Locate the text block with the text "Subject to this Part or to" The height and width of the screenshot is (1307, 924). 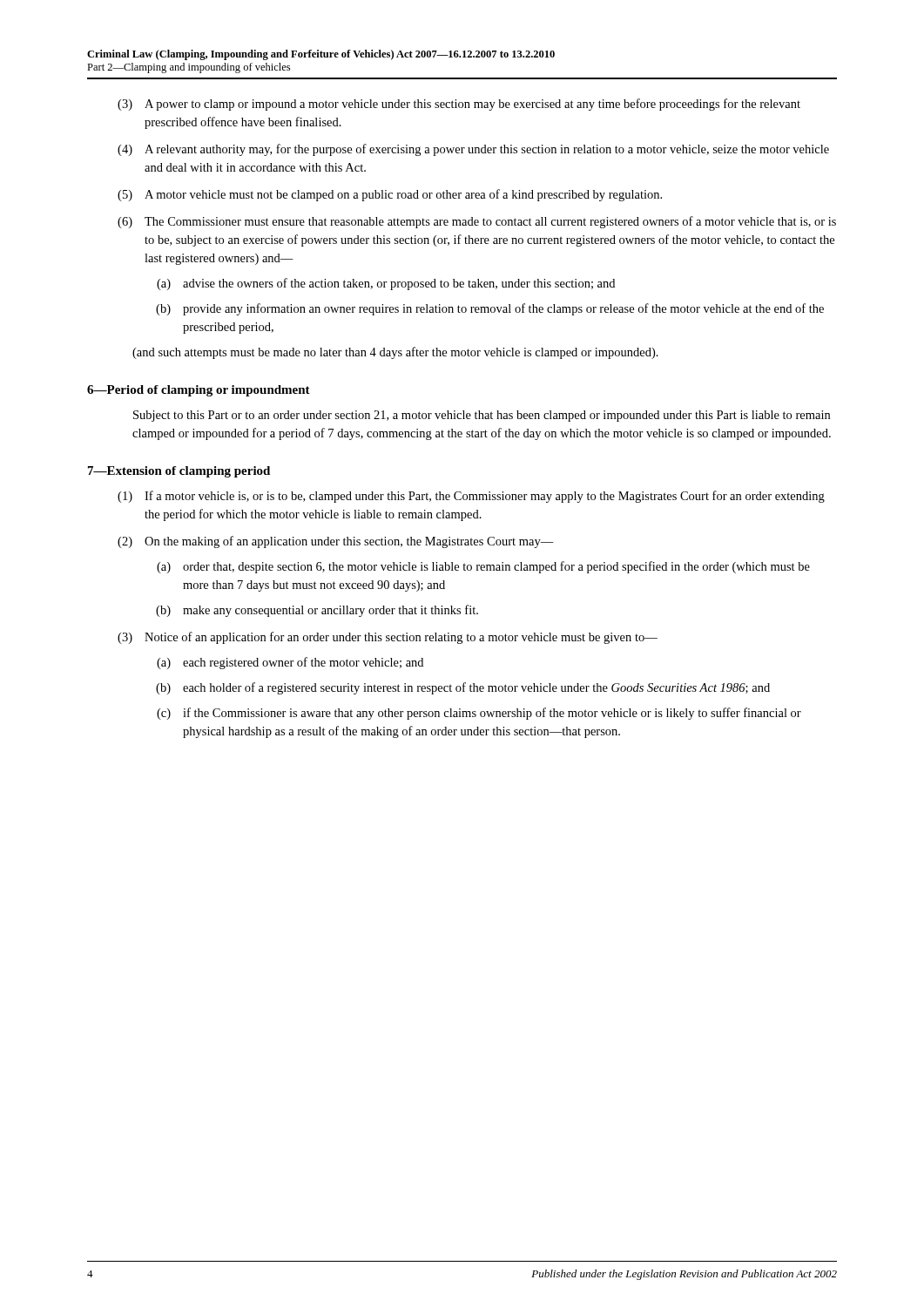click(x=482, y=424)
